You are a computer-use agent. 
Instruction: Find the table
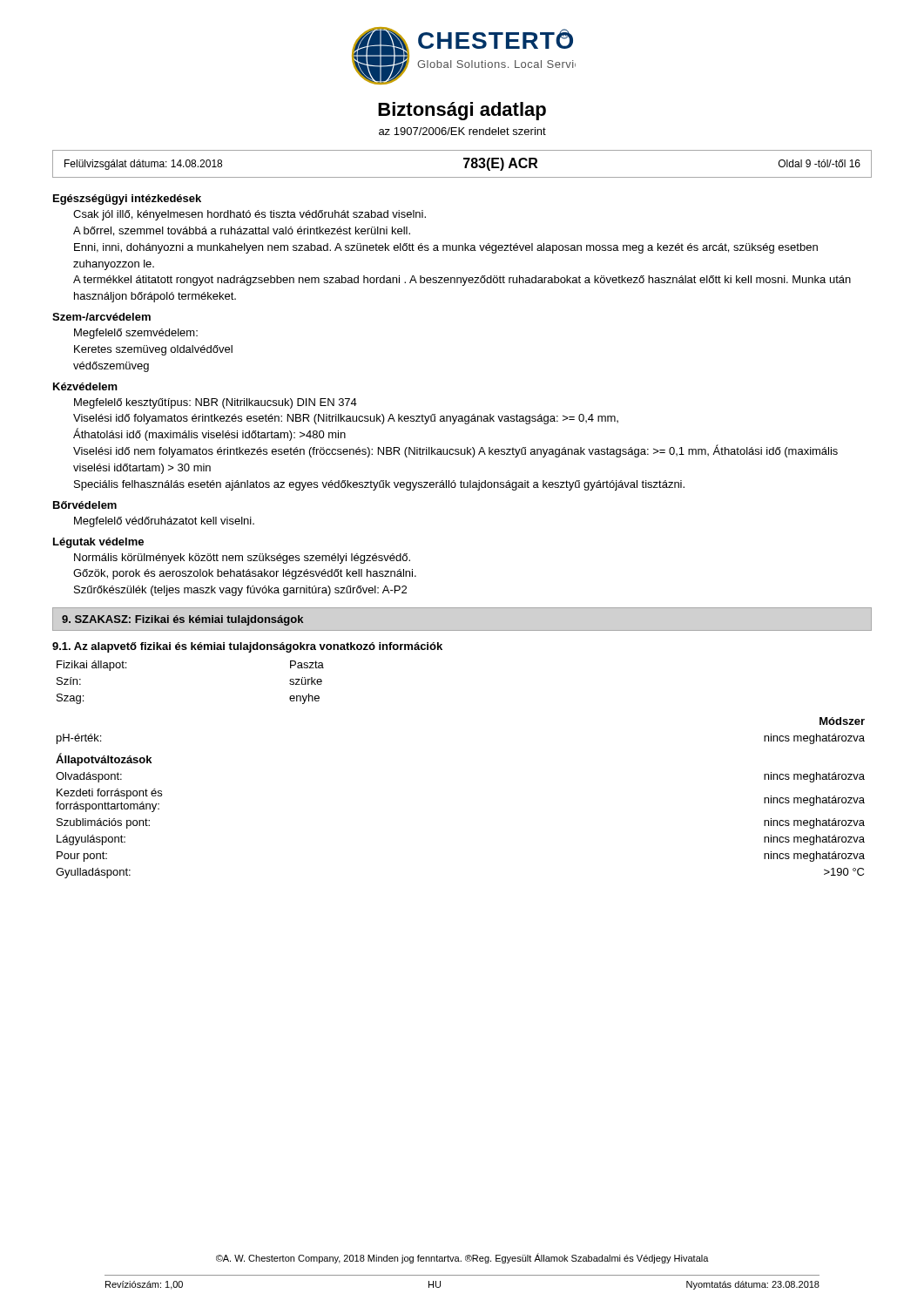(462, 768)
